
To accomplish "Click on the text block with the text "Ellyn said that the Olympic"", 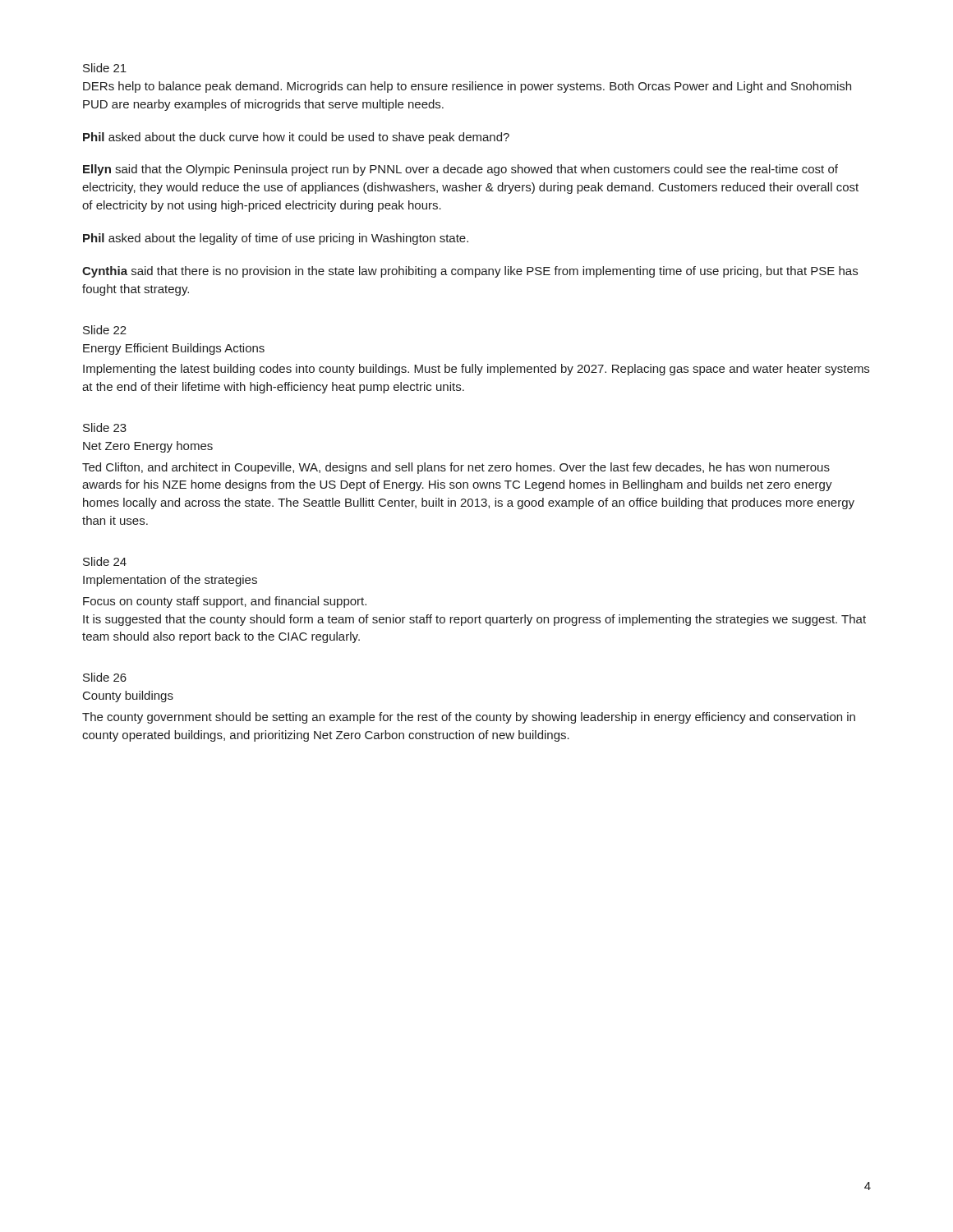I will pos(476,188).
